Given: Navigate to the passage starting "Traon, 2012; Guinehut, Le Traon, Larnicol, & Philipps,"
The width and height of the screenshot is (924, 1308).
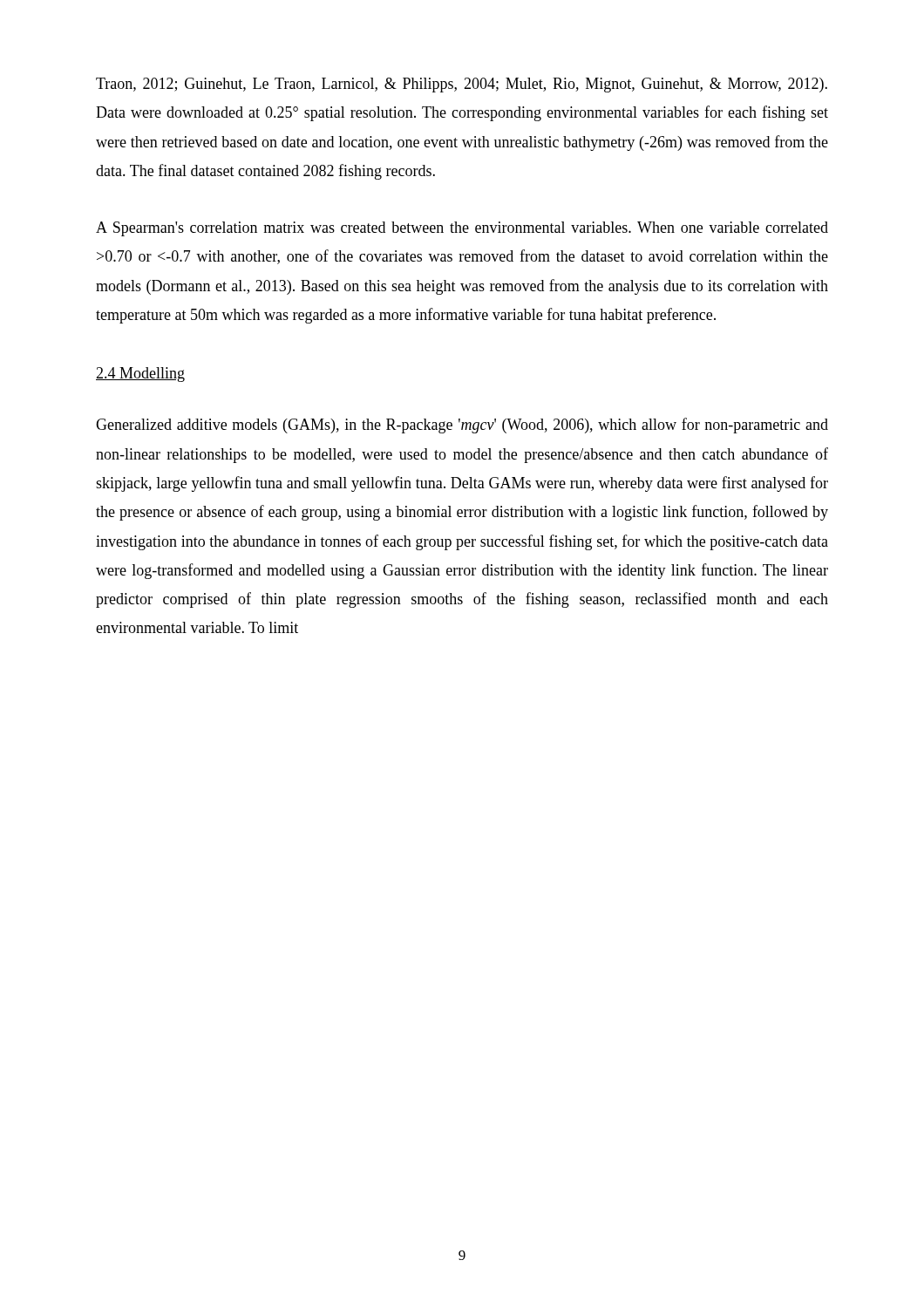Looking at the screenshot, I should [462, 127].
